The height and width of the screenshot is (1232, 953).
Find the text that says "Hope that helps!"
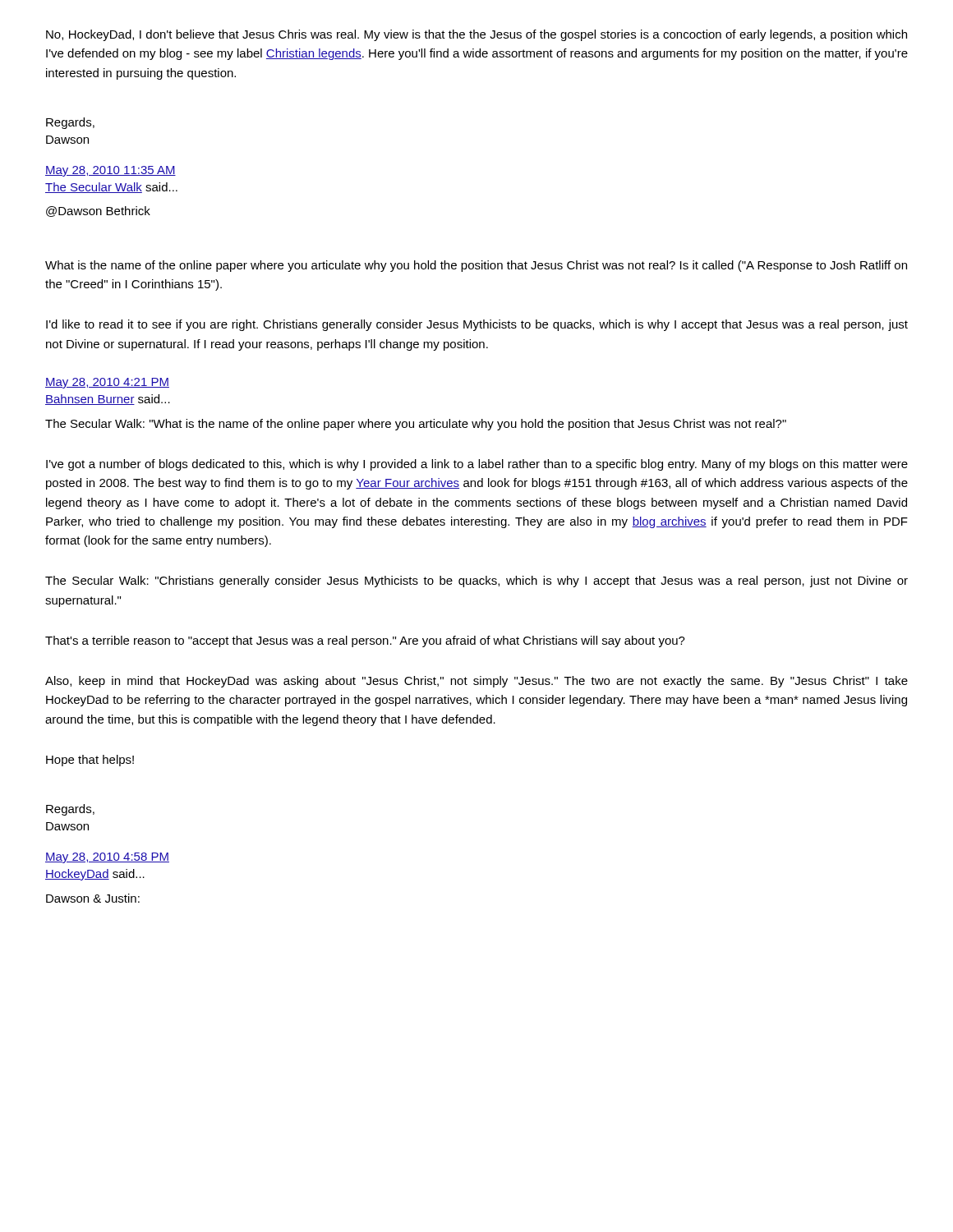pyautogui.click(x=90, y=759)
